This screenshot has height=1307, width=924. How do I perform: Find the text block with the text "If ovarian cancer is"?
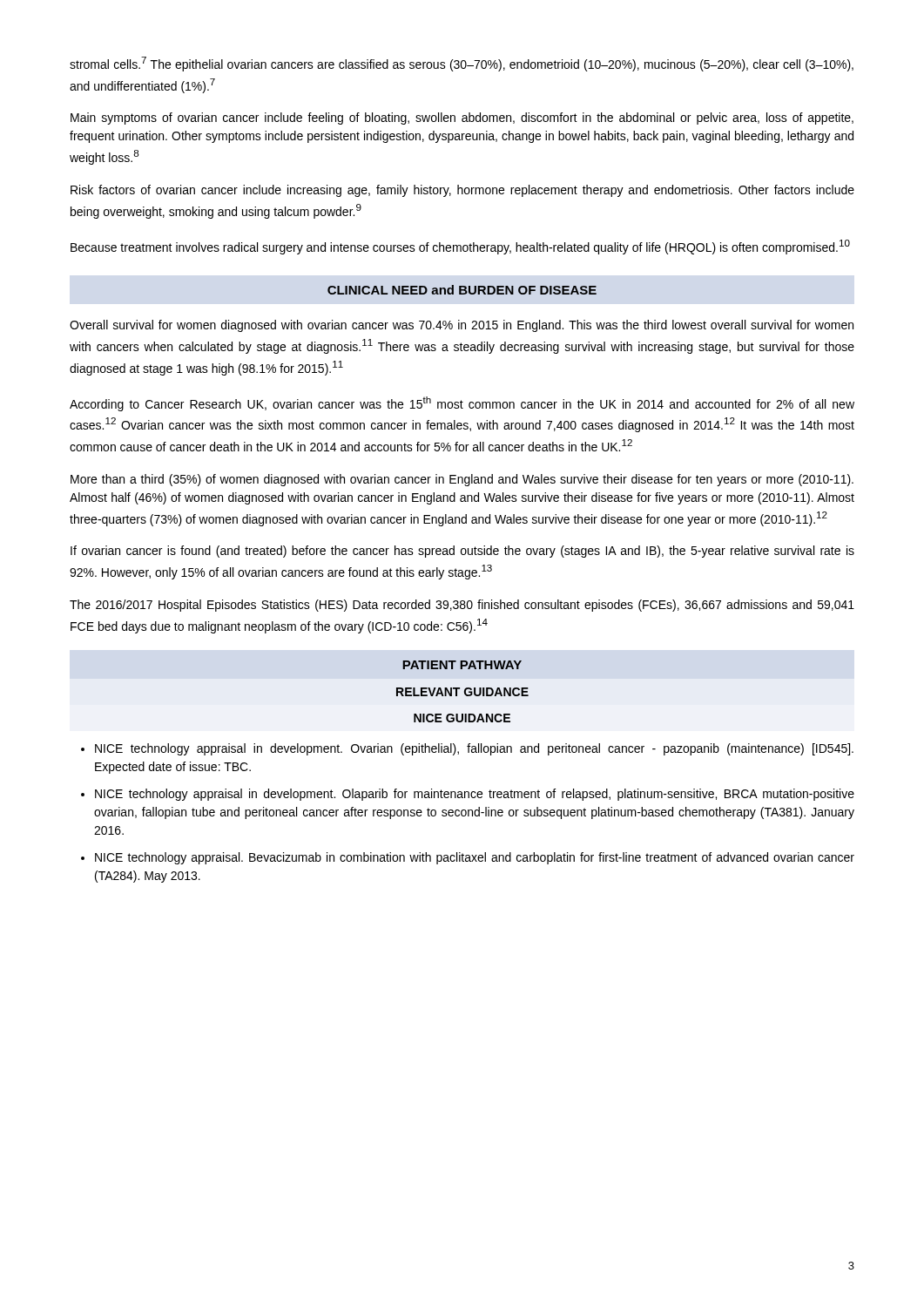pos(462,562)
